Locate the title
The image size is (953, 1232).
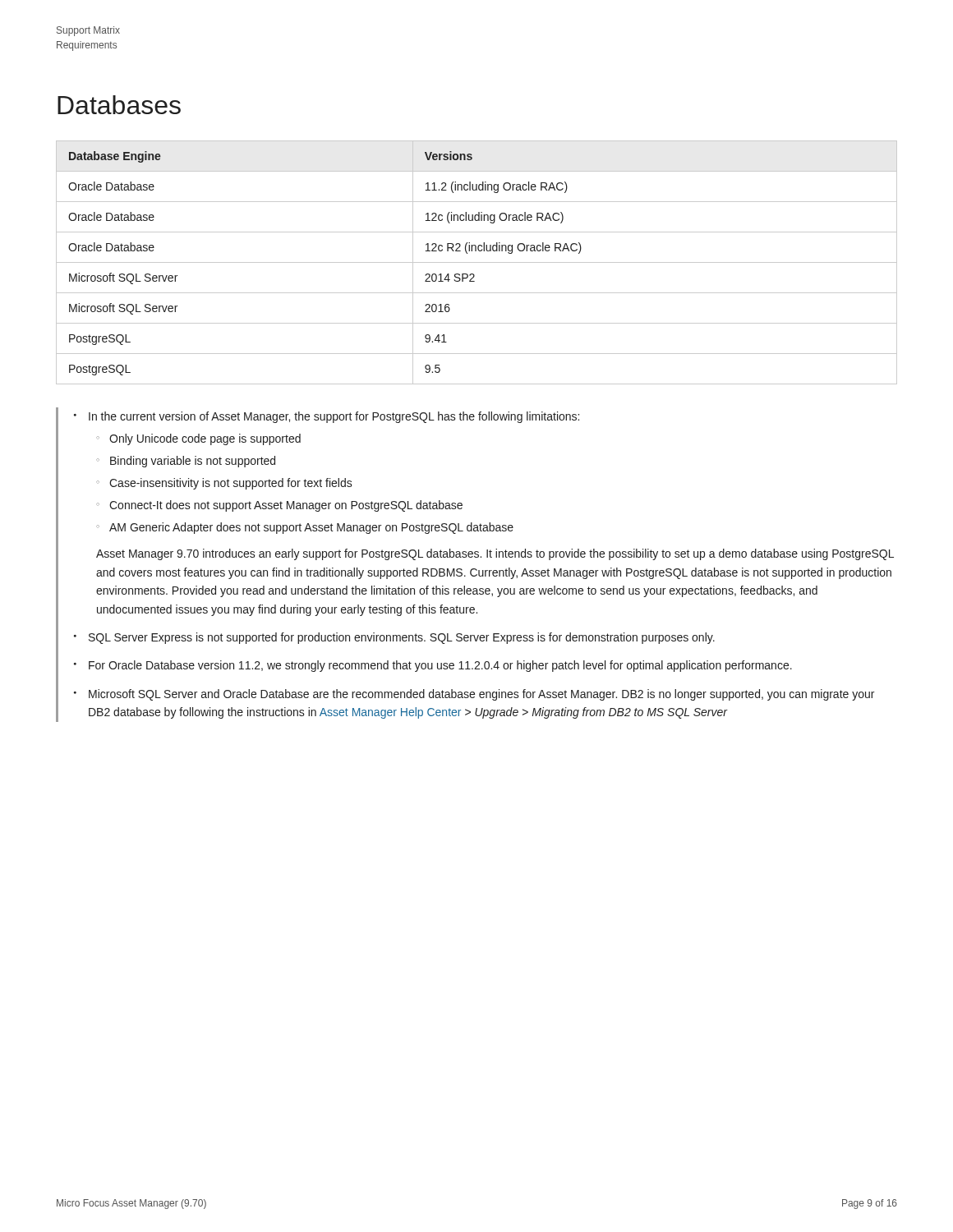[119, 106]
